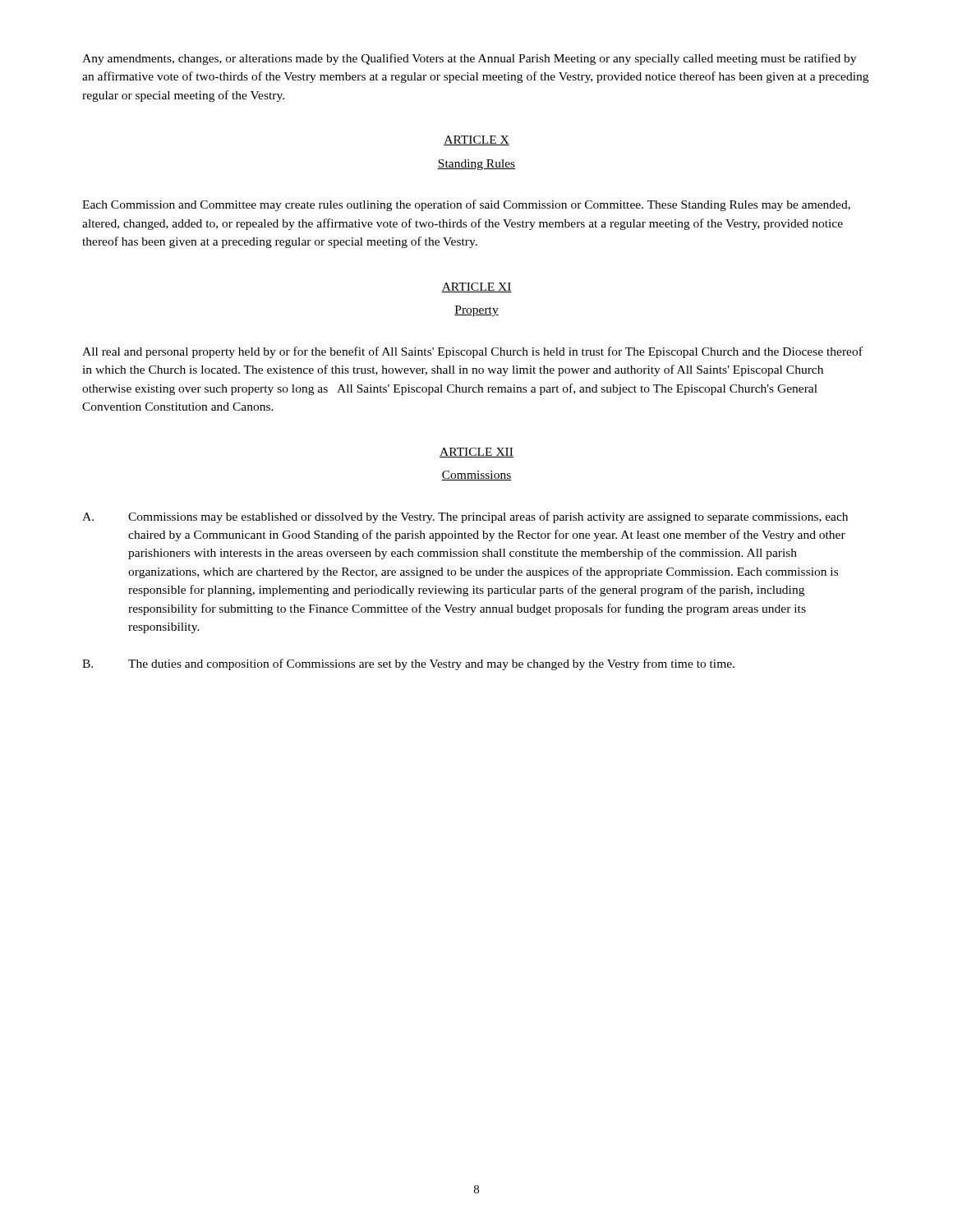Point to the element starting "B. The duties and composition"
The height and width of the screenshot is (1232, 953).
pos(476,664)
